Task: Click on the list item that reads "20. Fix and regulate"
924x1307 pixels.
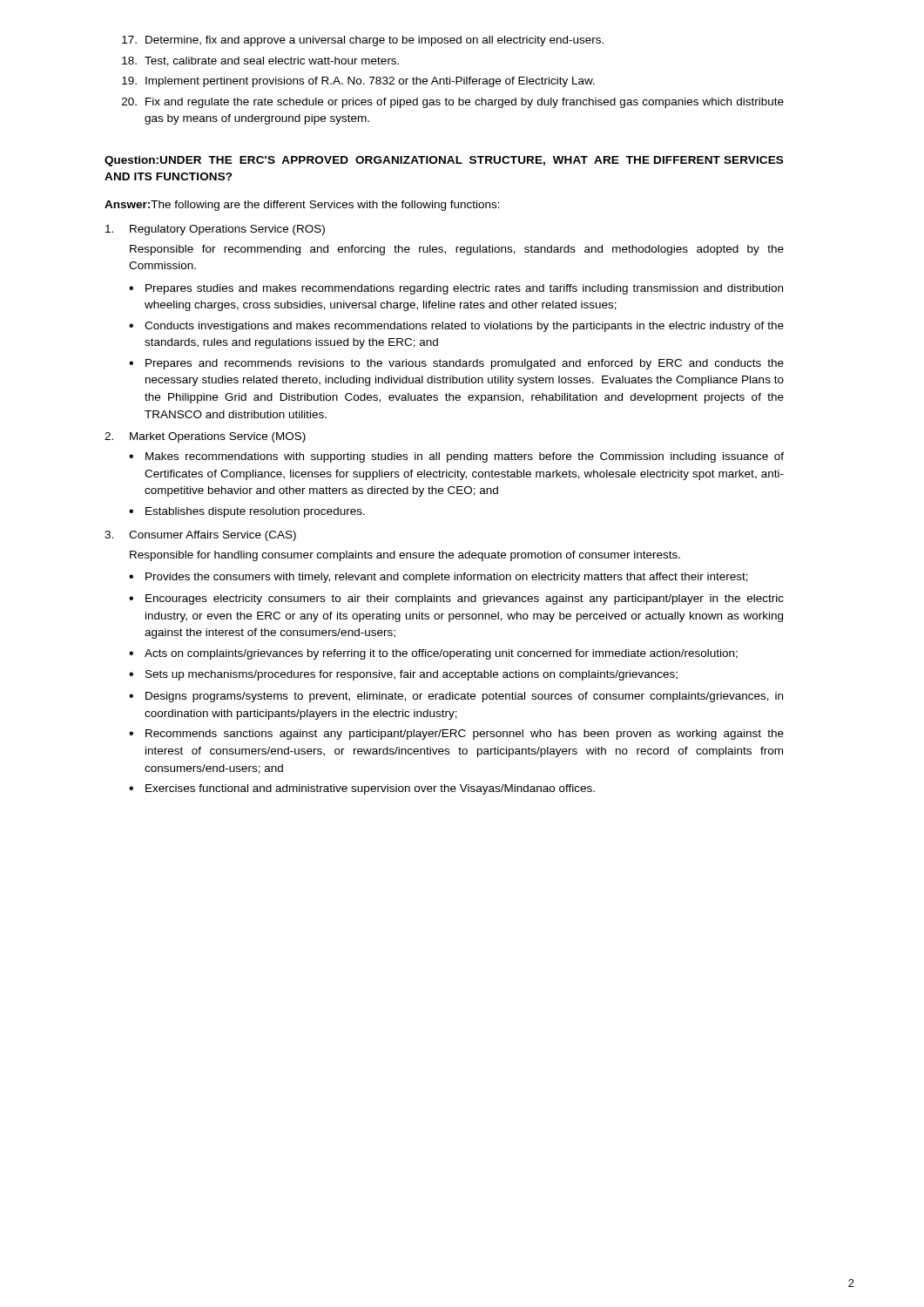Action: [x=444, y=110]
